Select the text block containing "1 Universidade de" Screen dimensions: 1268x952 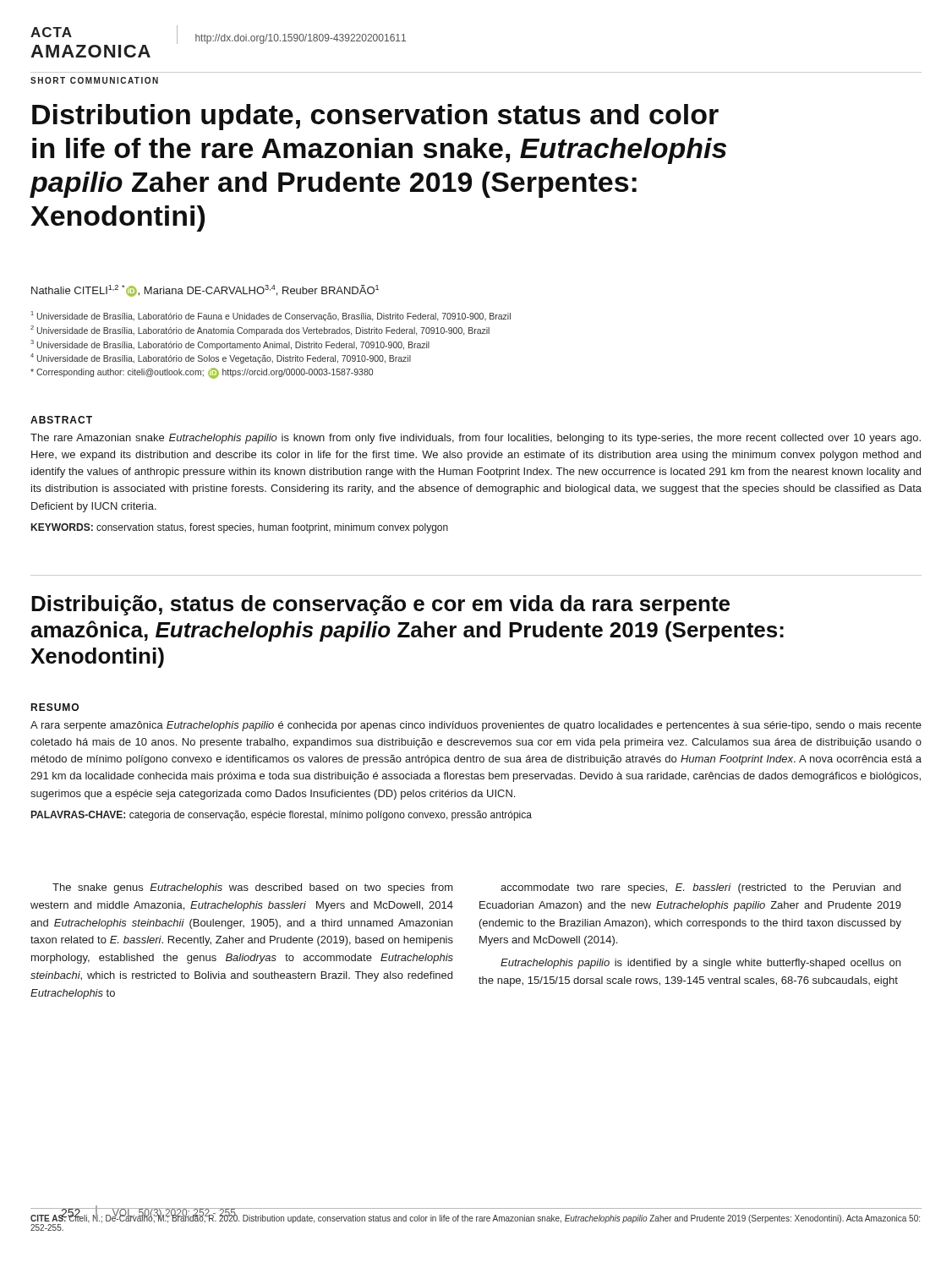coord(476,344)
